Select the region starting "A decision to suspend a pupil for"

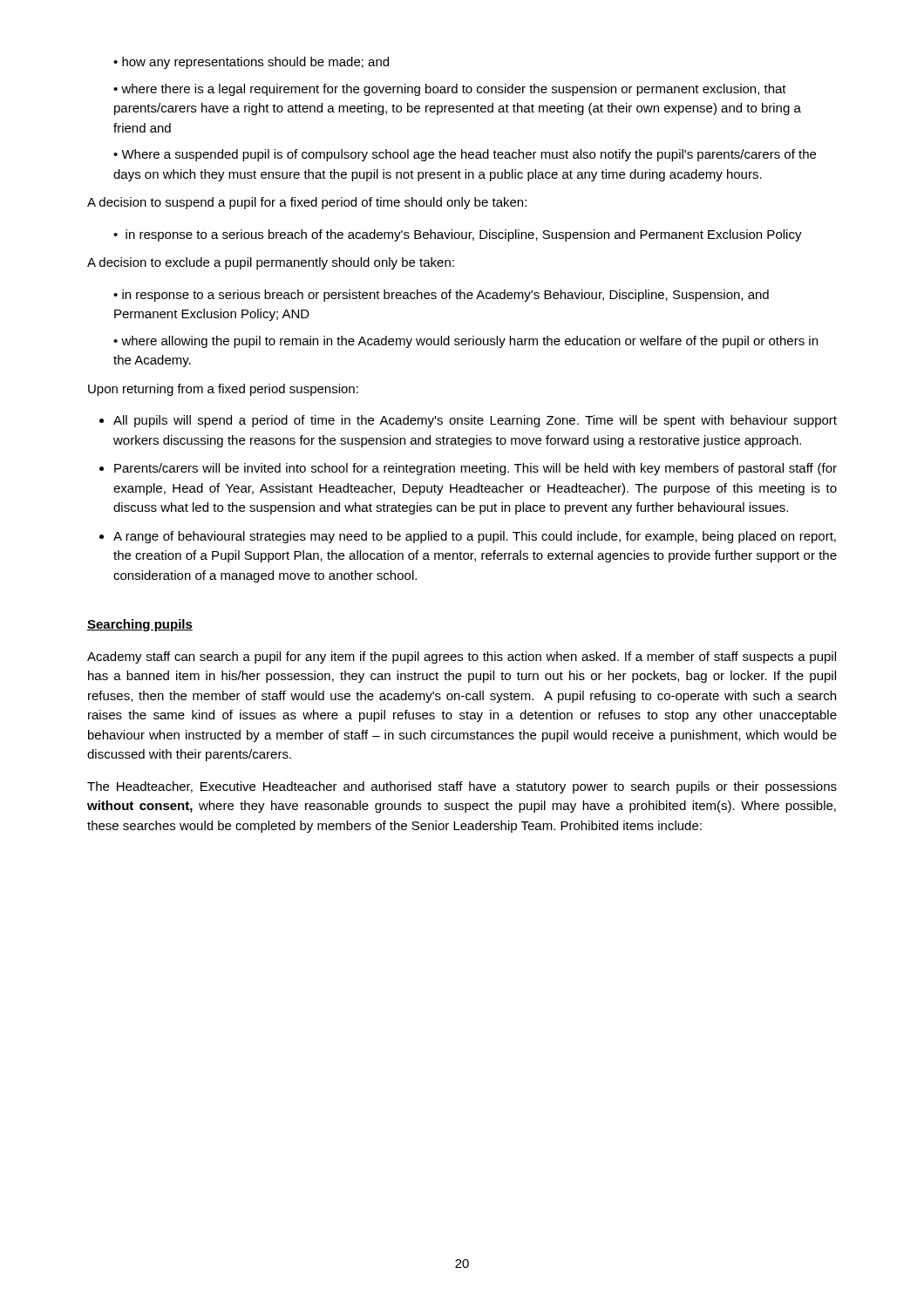462,202
